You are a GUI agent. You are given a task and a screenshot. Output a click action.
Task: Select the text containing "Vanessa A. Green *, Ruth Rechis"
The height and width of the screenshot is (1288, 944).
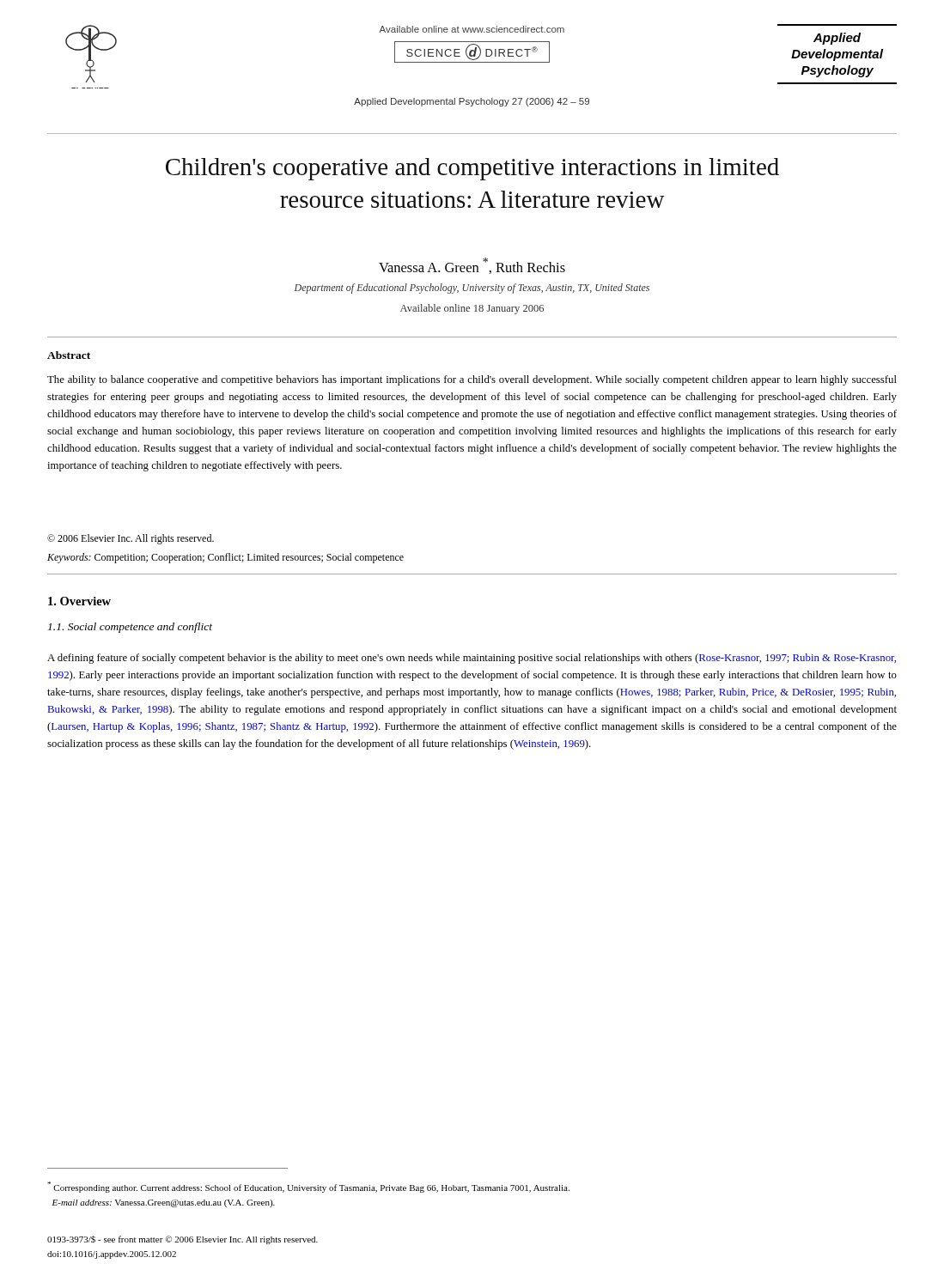(x=472, y=266)
